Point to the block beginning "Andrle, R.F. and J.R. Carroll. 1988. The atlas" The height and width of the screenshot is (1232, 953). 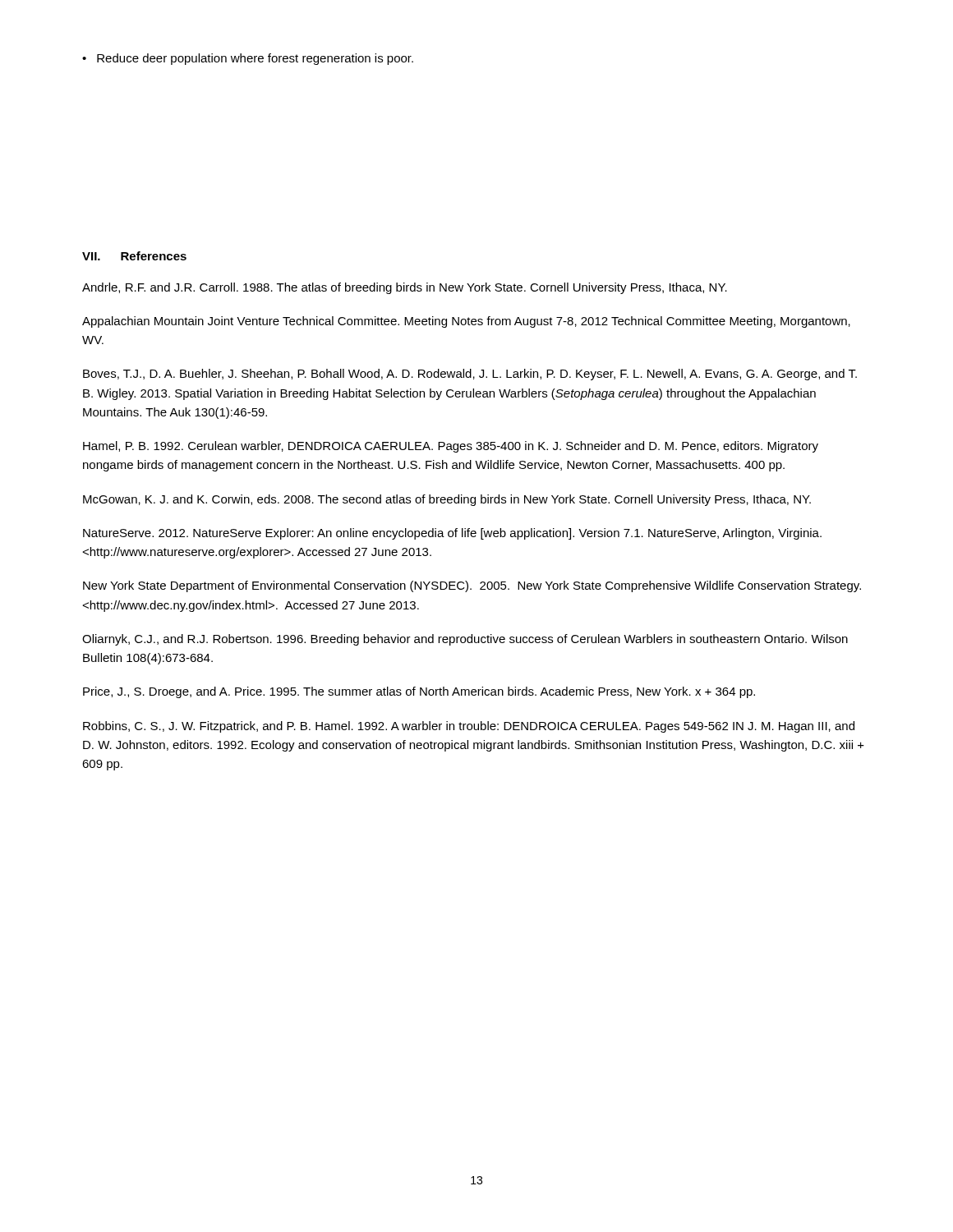click(405, 287)
